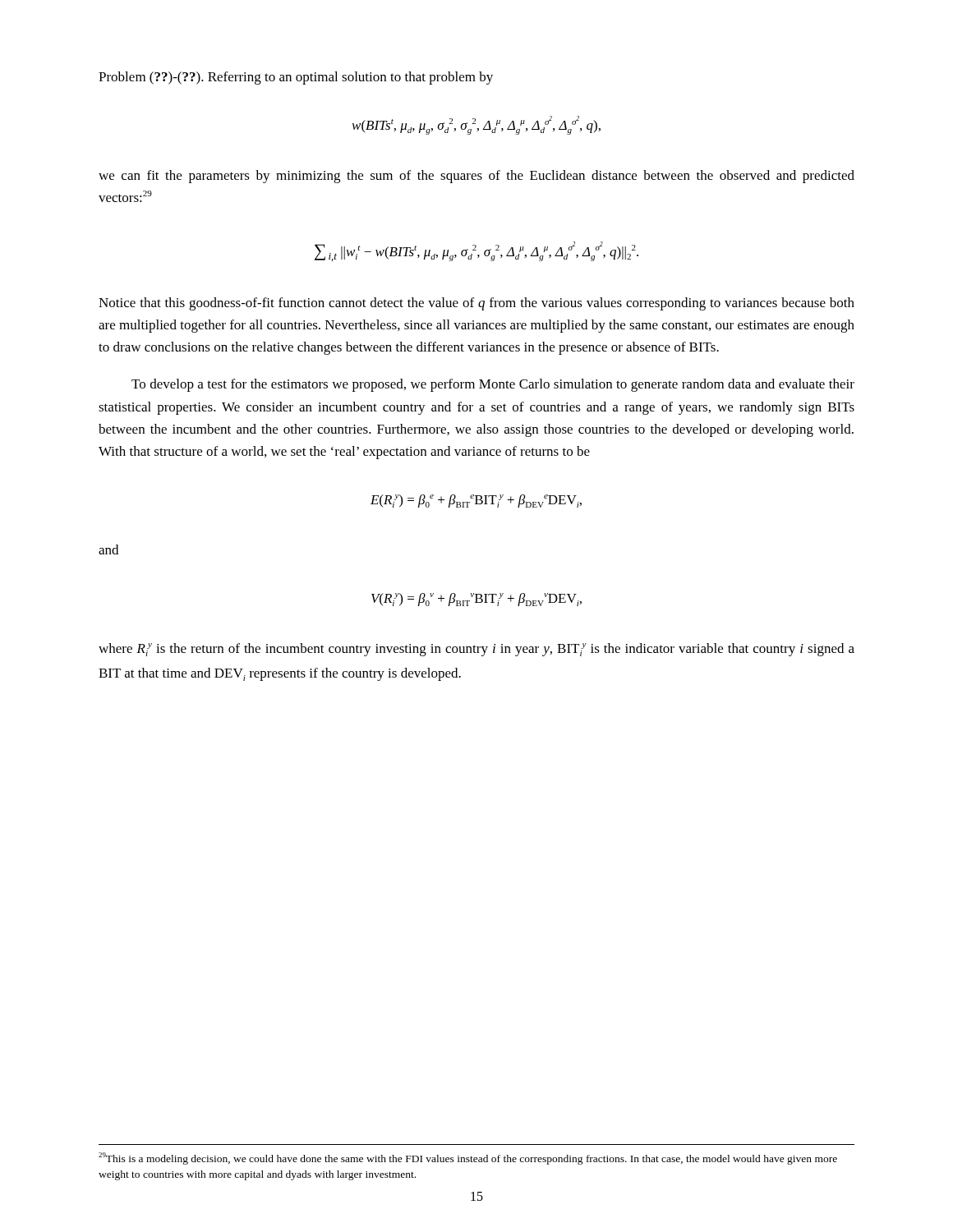Find the element starting "E(Riy) = β0e +"

[476, 500]
